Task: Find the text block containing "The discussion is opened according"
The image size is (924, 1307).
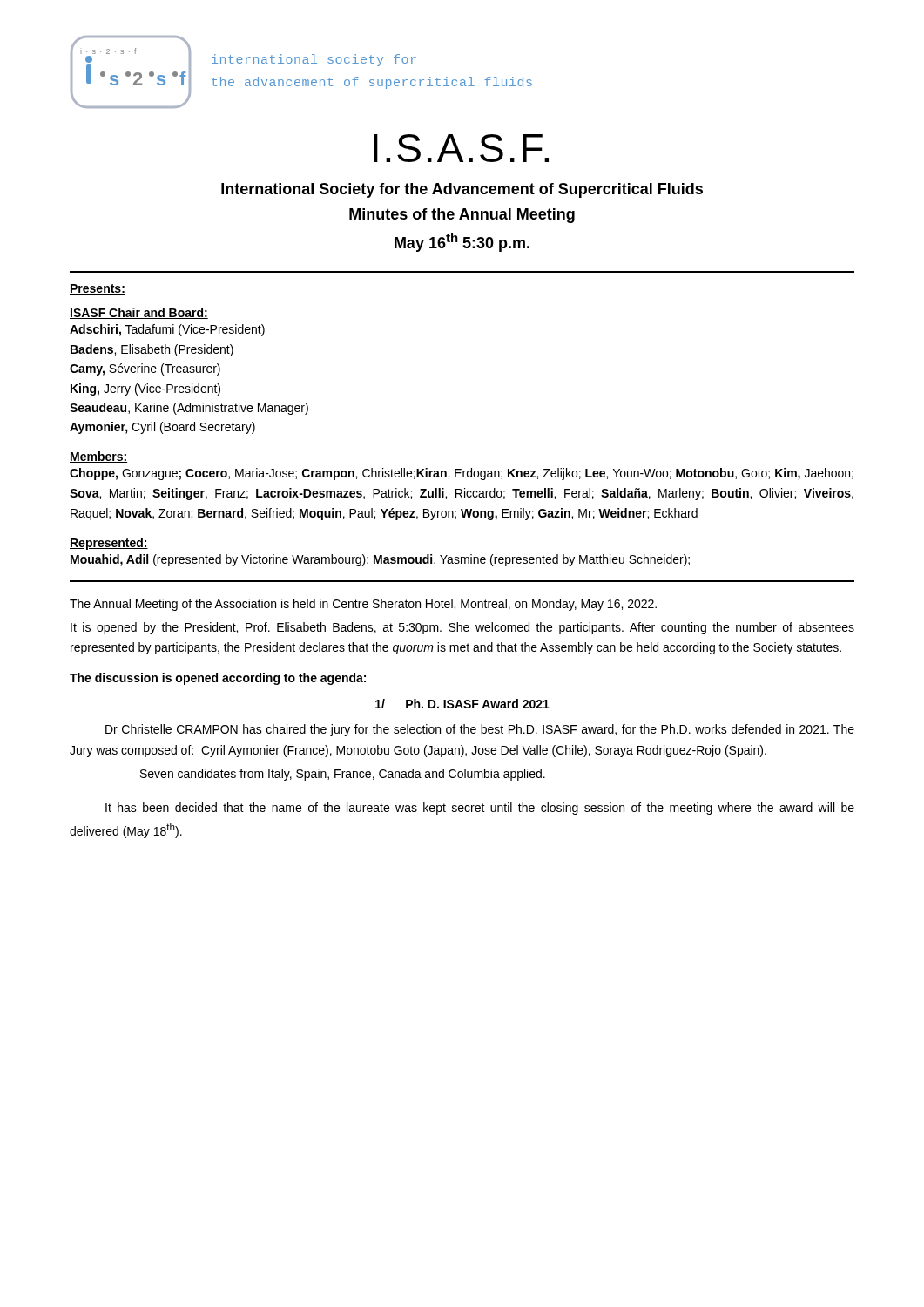Action: pos(218,678)
